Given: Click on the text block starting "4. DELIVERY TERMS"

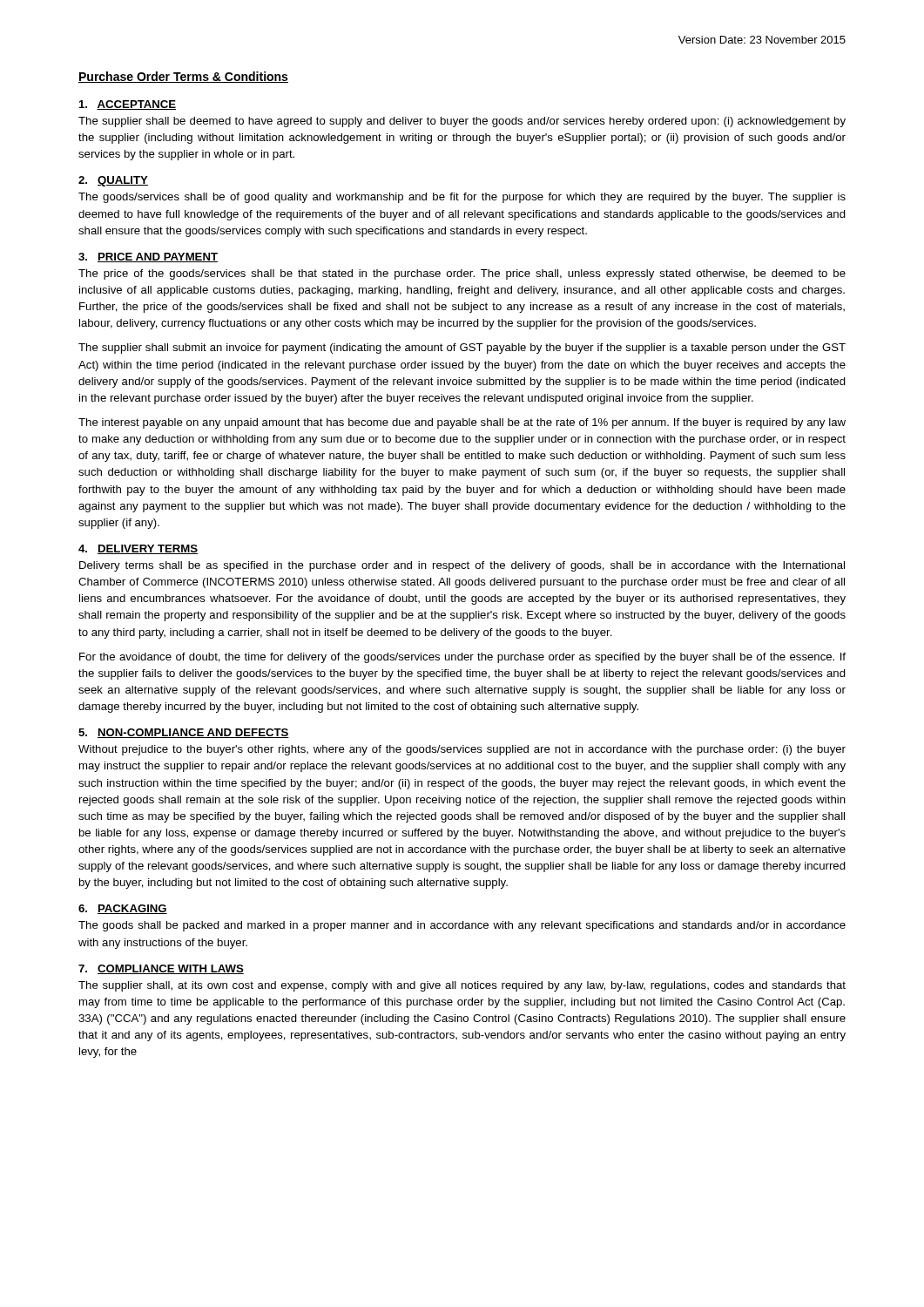Looking at the screenshot, I should point(138,548).
